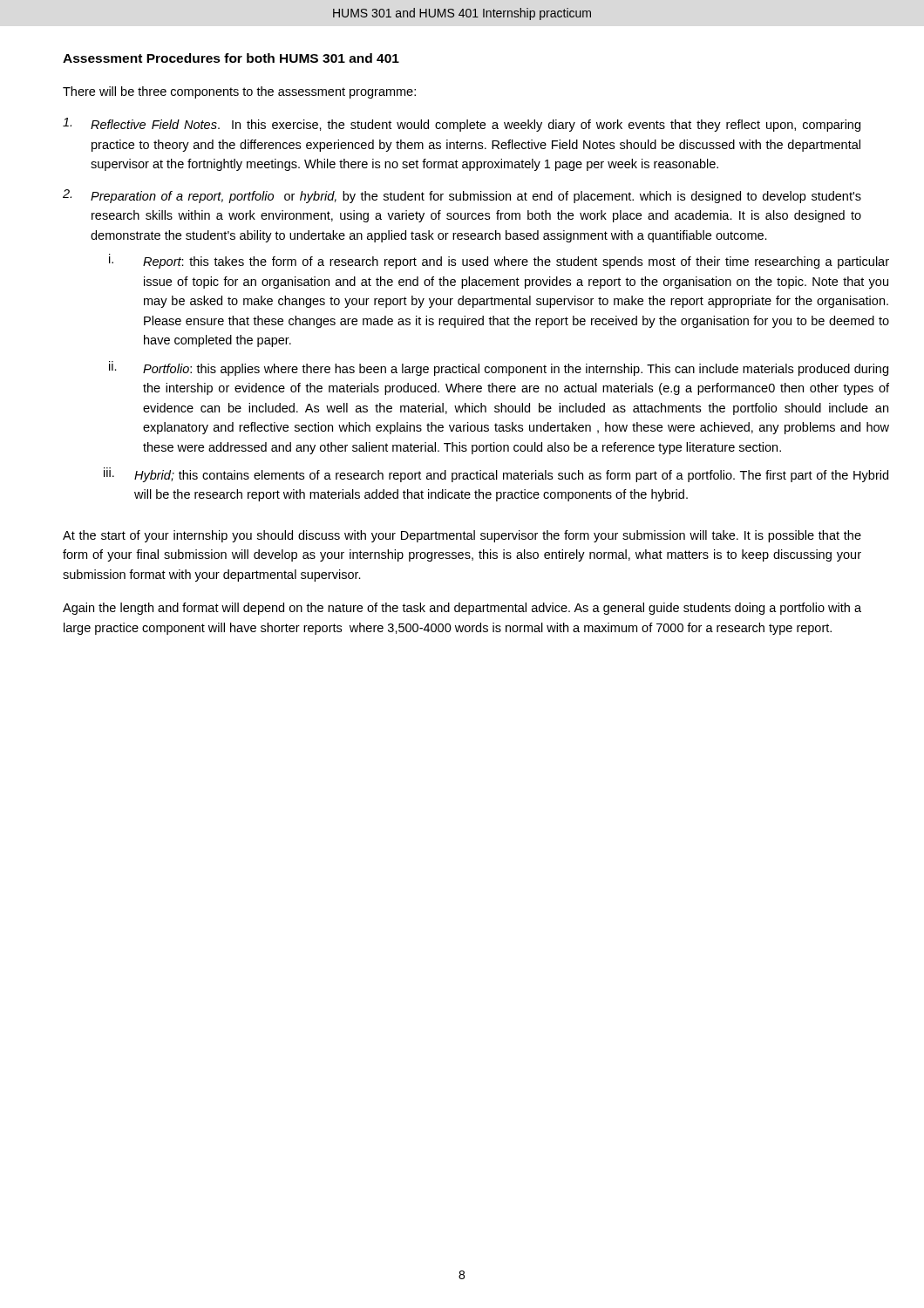
Task: Navigate to the region starting "There will be"
Action: [x=240, y=92]
